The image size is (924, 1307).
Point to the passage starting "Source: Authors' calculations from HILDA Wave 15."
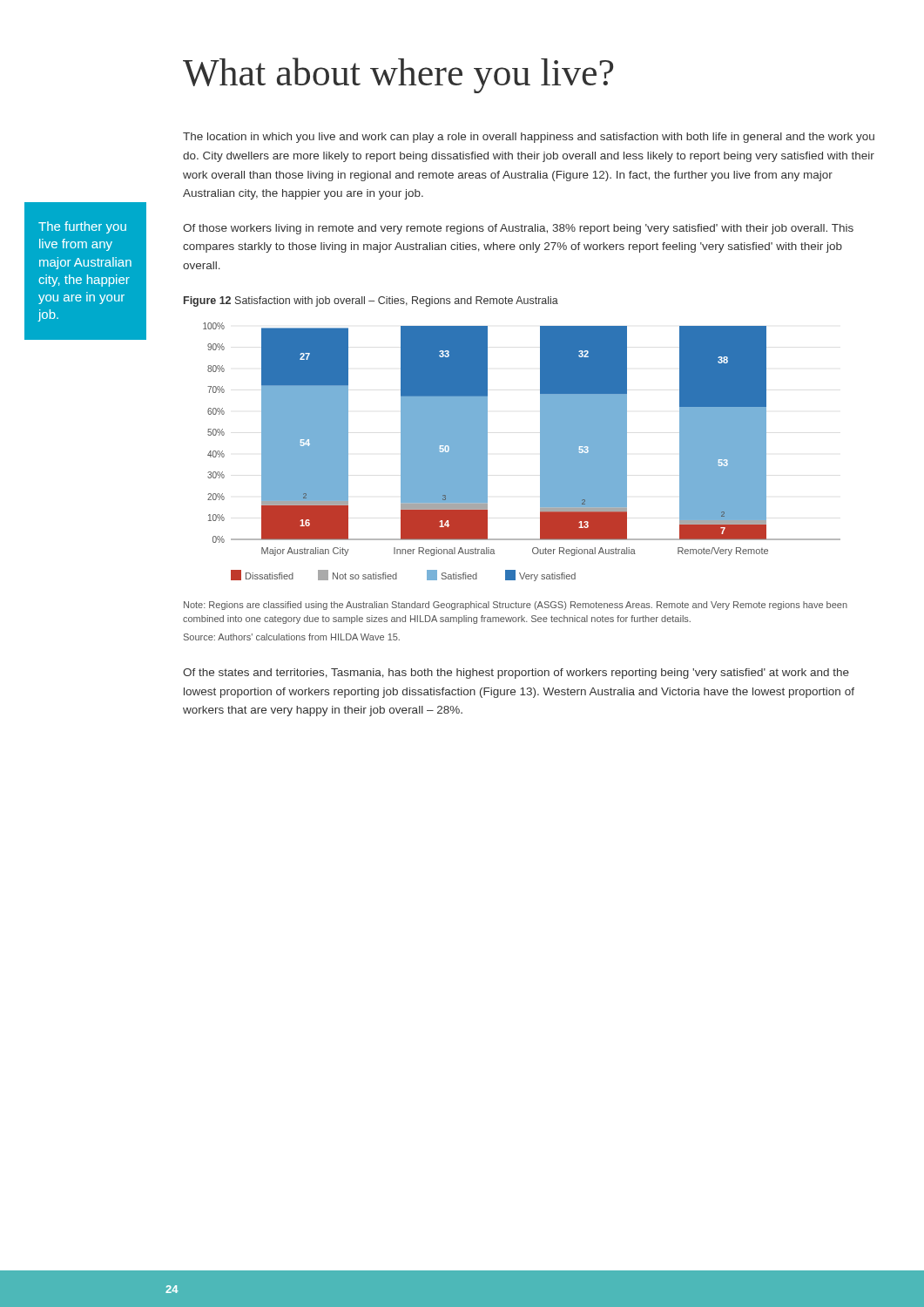tap(292, 637)
